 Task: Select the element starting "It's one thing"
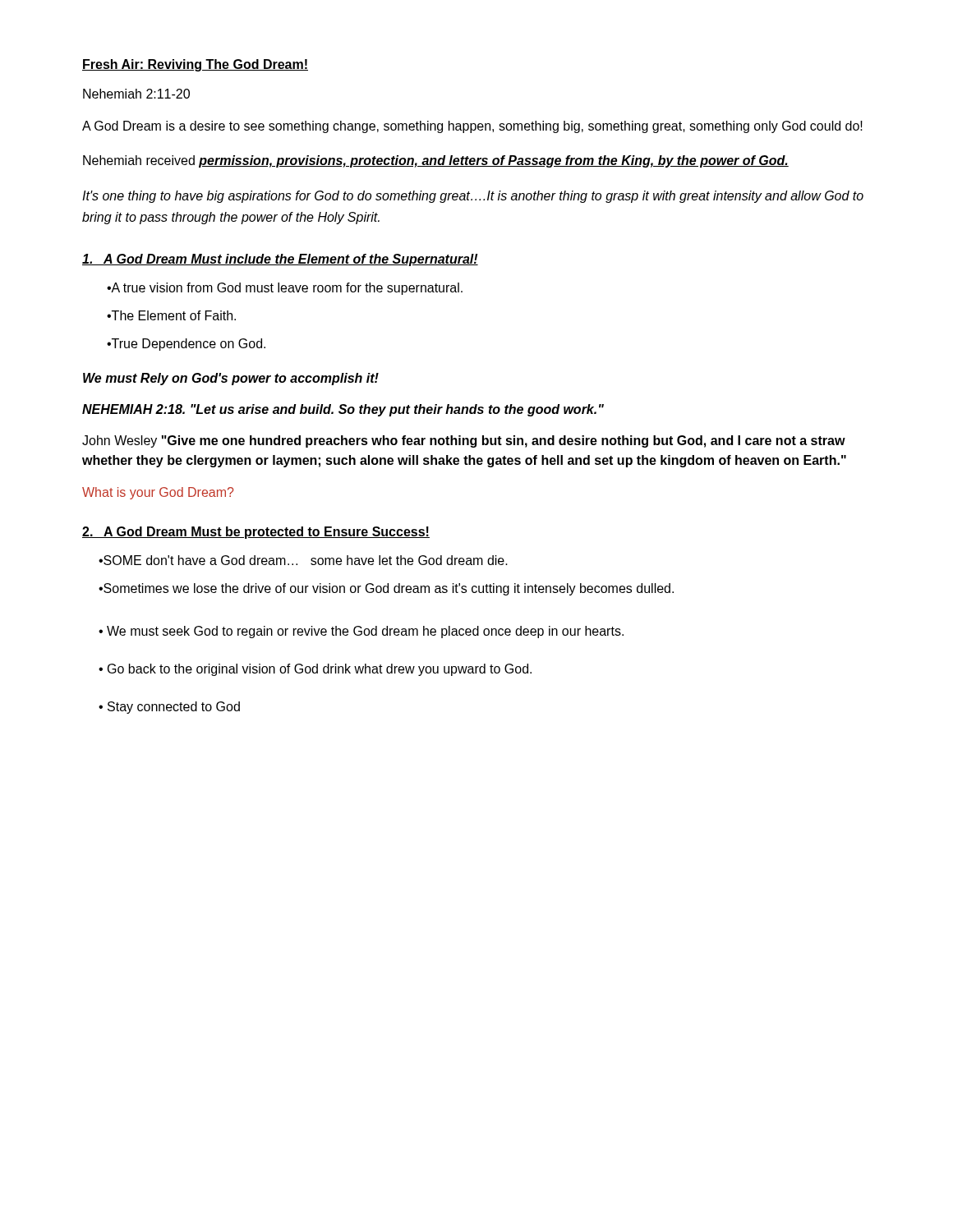point(473,206)
